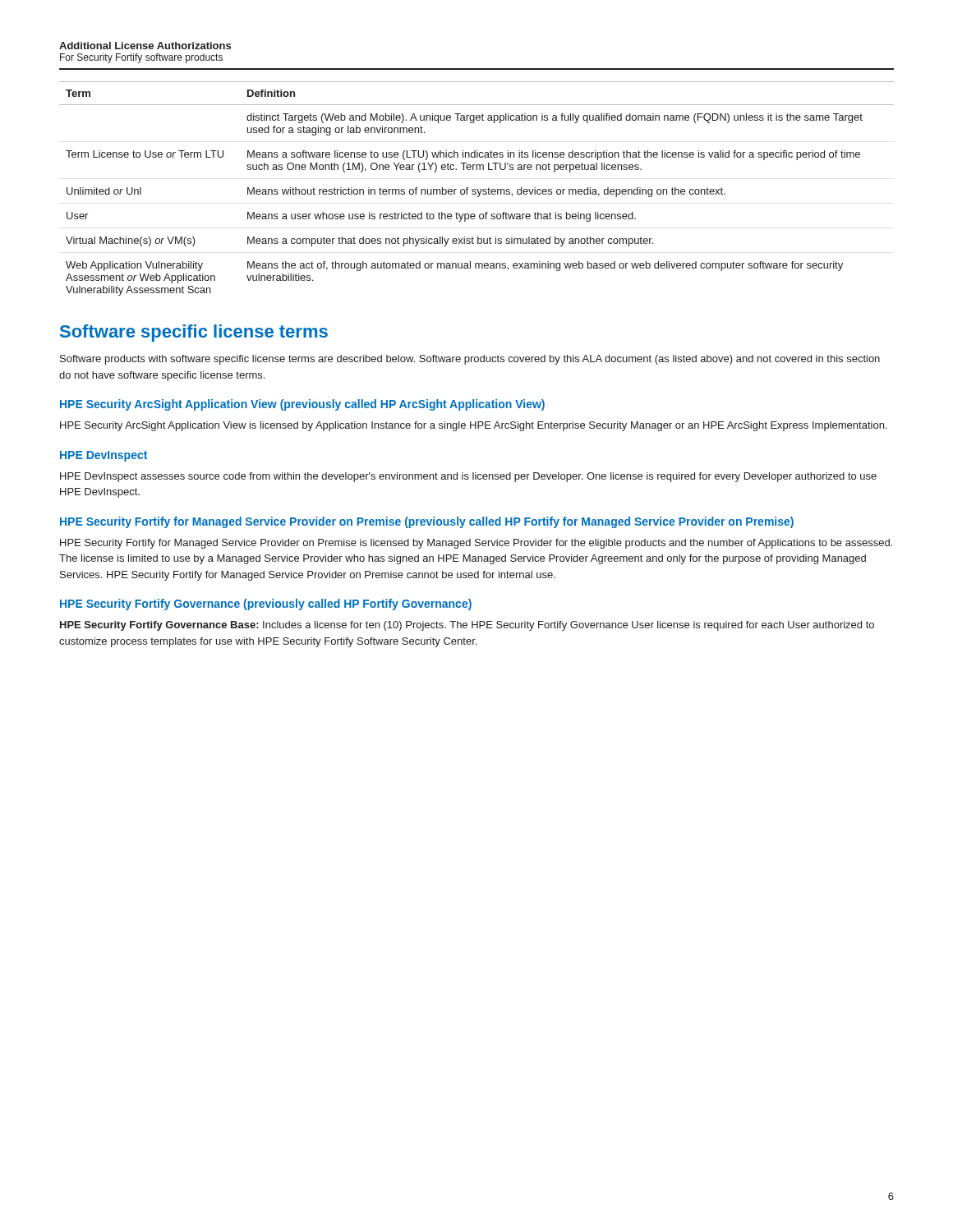Click on the section header containing "HPE DevInspect"

click(103, 455)
